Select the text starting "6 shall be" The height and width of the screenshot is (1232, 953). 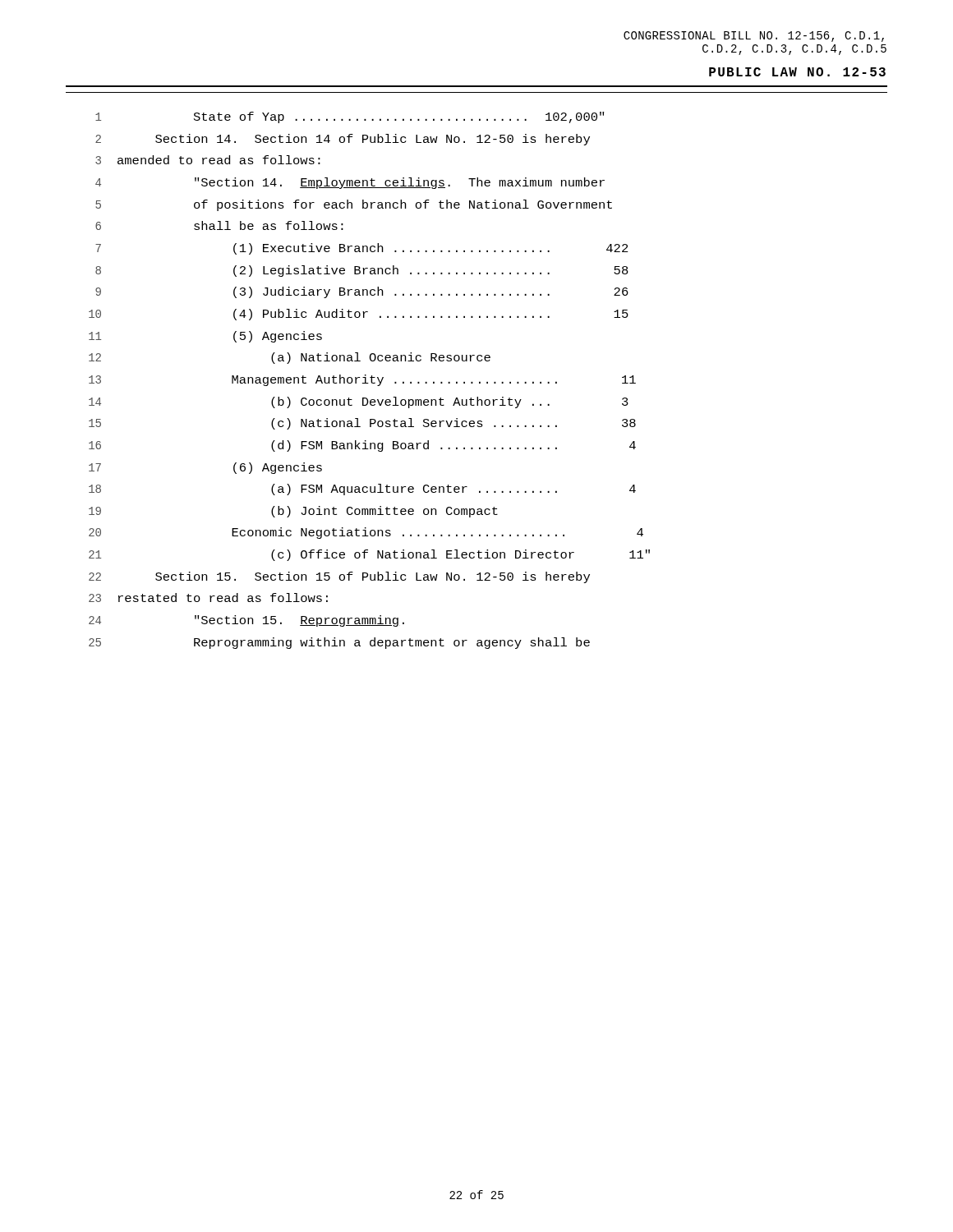pyautogui.click(x=219, y=225)
